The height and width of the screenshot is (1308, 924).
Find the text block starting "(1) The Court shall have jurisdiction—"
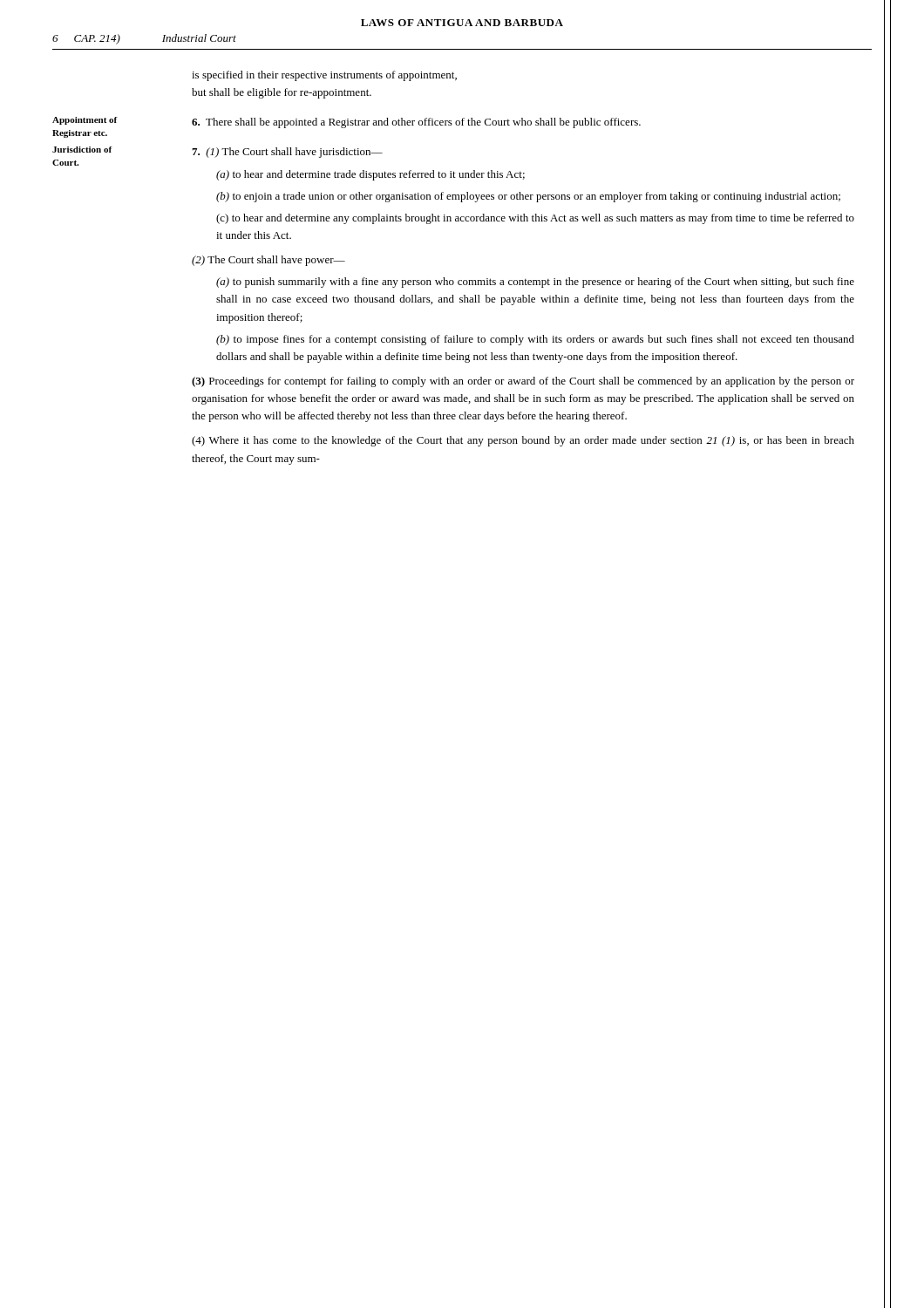[287, 152]
